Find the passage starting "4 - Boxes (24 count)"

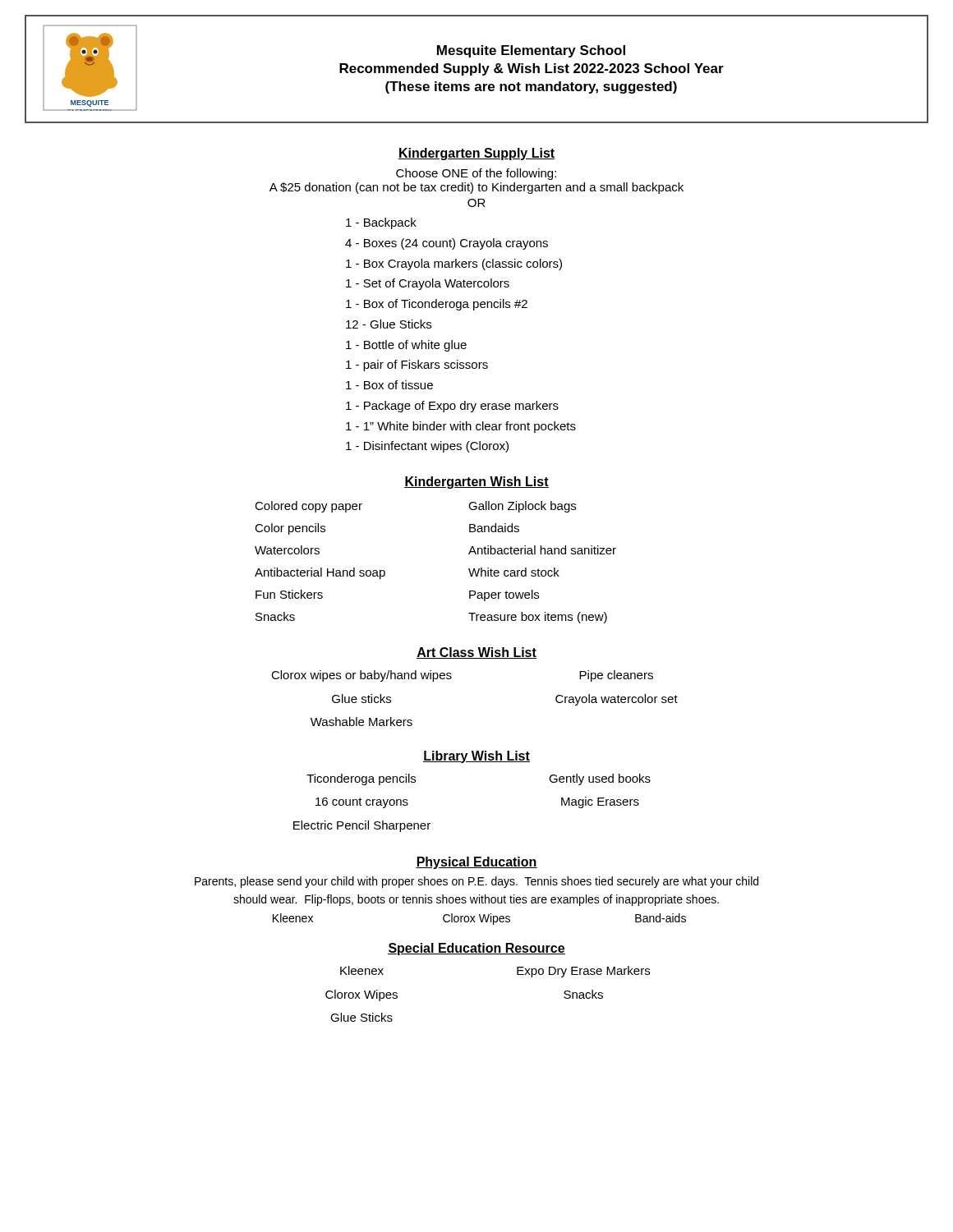[447, 243]
